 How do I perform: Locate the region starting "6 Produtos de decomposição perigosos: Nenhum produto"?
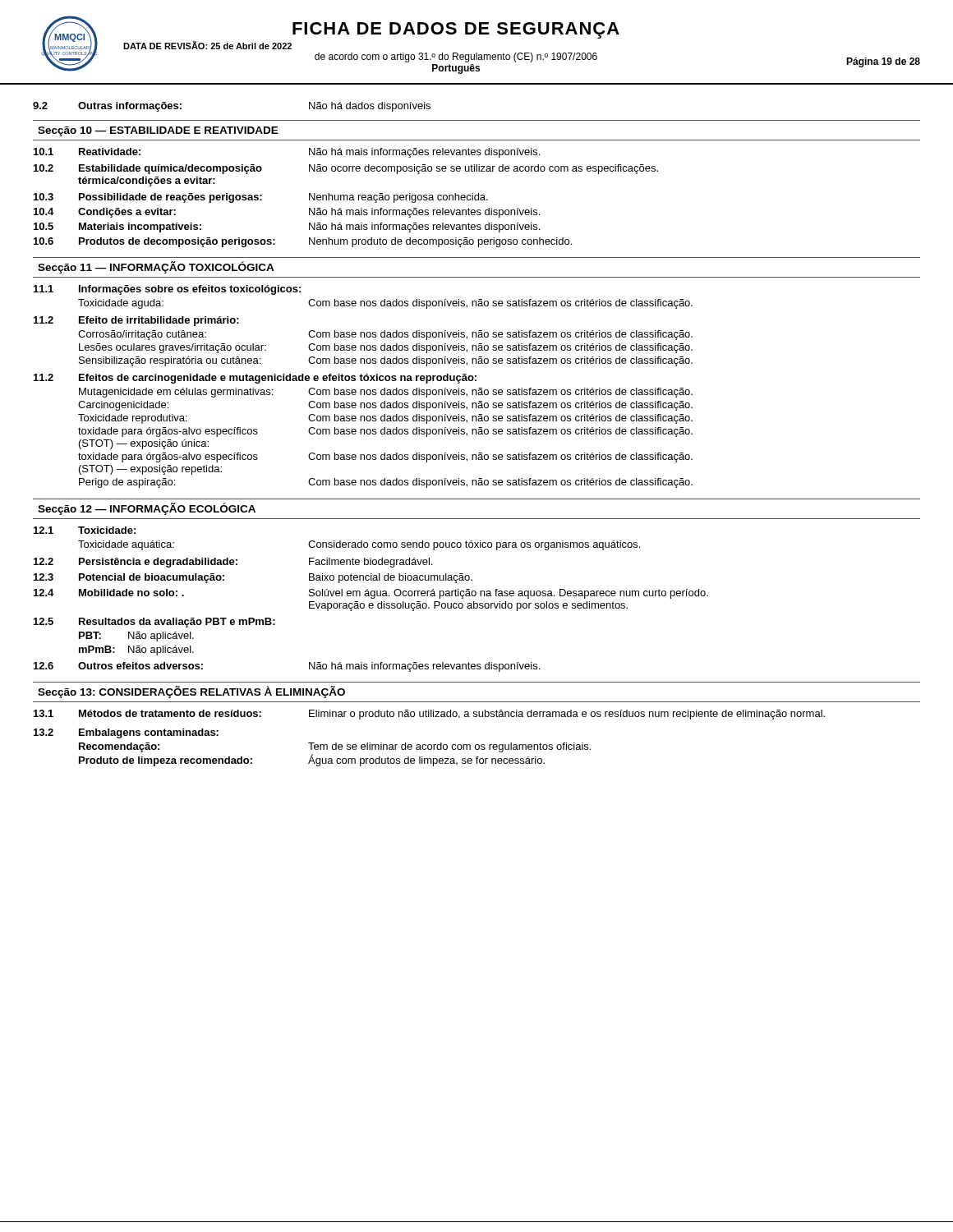(x=476, y=241)
